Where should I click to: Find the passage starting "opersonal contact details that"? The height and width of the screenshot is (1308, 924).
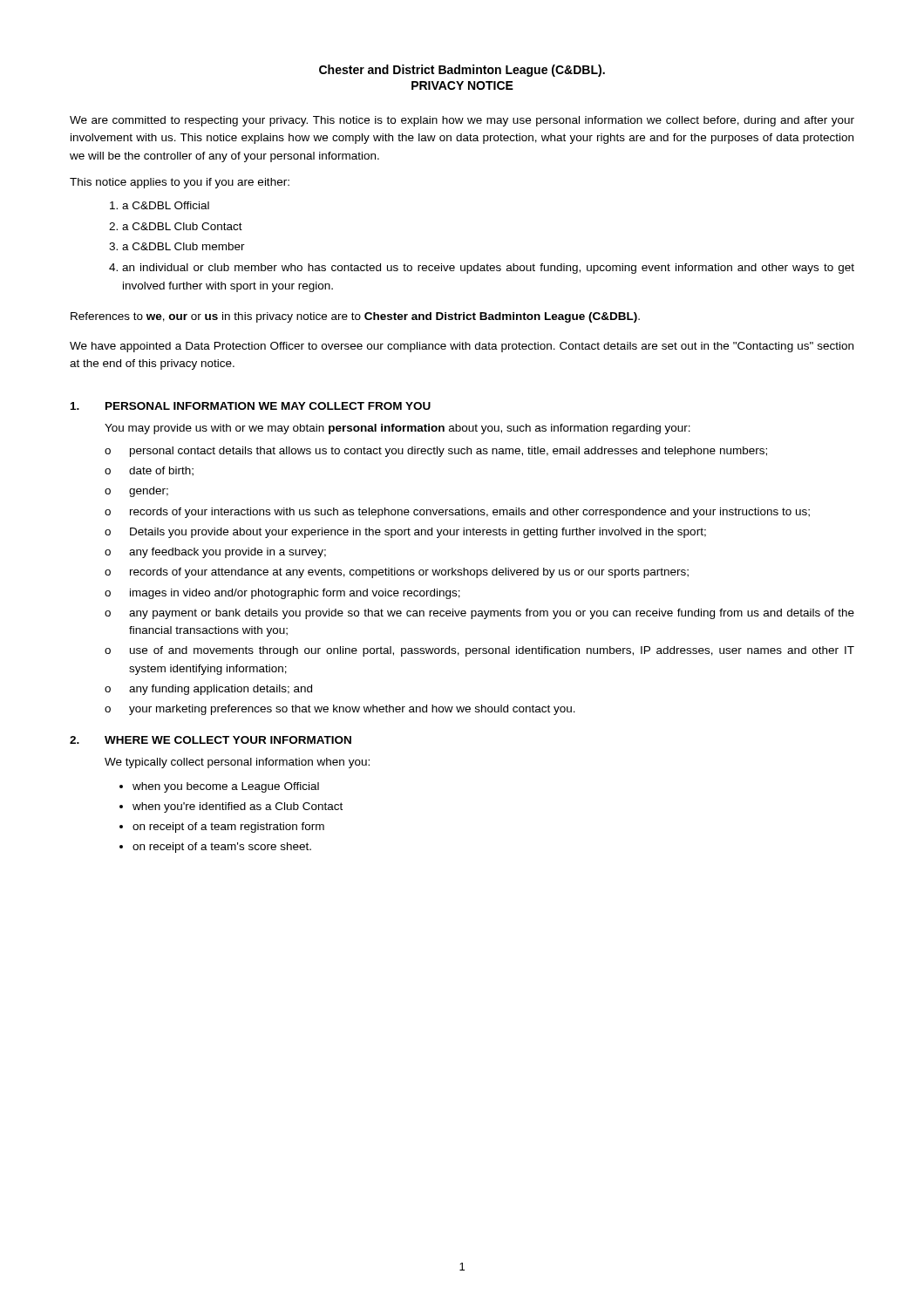[479, 451]
